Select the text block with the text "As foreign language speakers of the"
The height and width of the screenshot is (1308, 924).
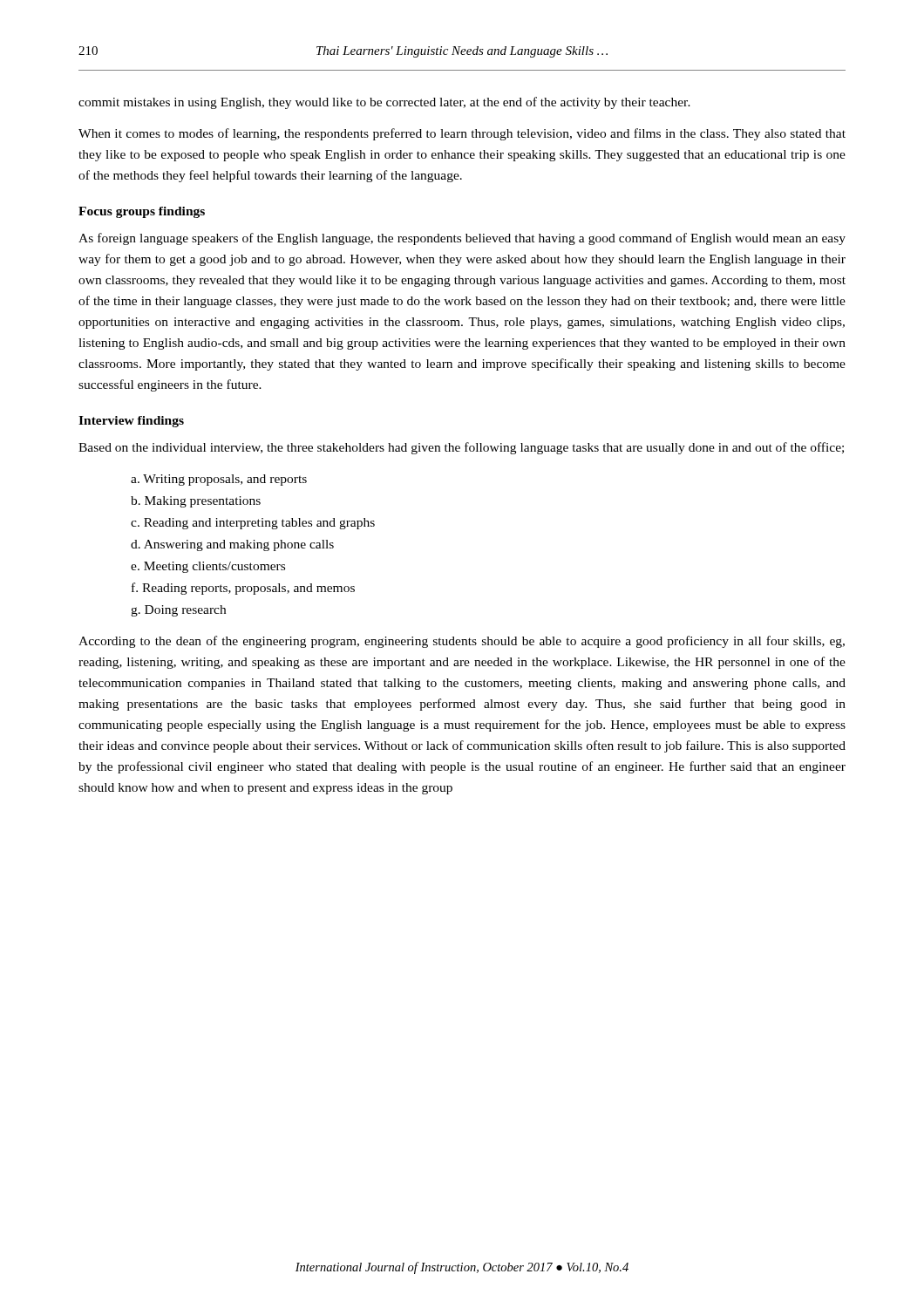click(x=462, y=311)
